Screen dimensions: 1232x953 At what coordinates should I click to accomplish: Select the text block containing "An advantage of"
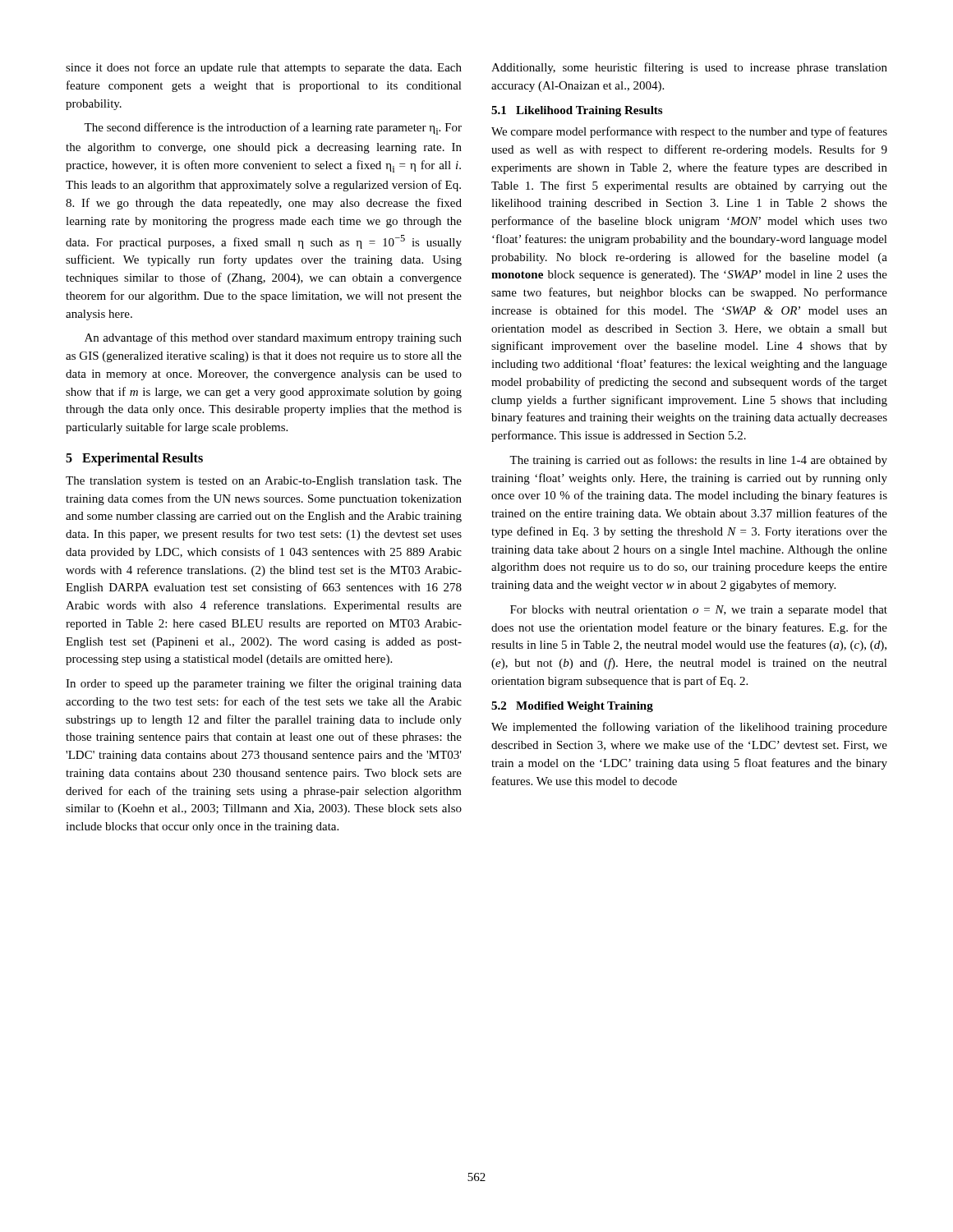[264, 383]
